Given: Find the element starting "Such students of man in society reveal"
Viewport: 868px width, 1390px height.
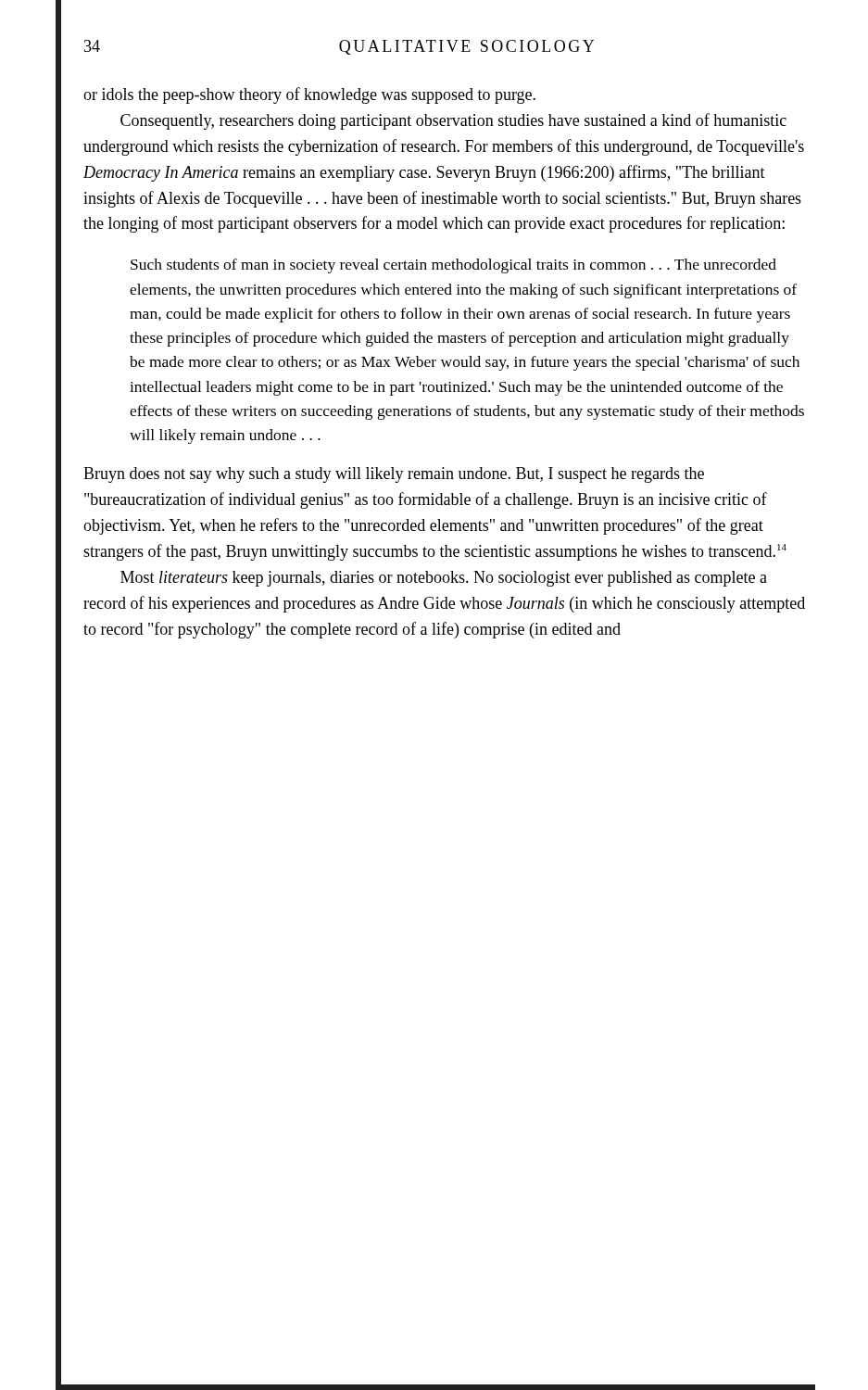Looking at the screenshot, I should coord(467,350).
